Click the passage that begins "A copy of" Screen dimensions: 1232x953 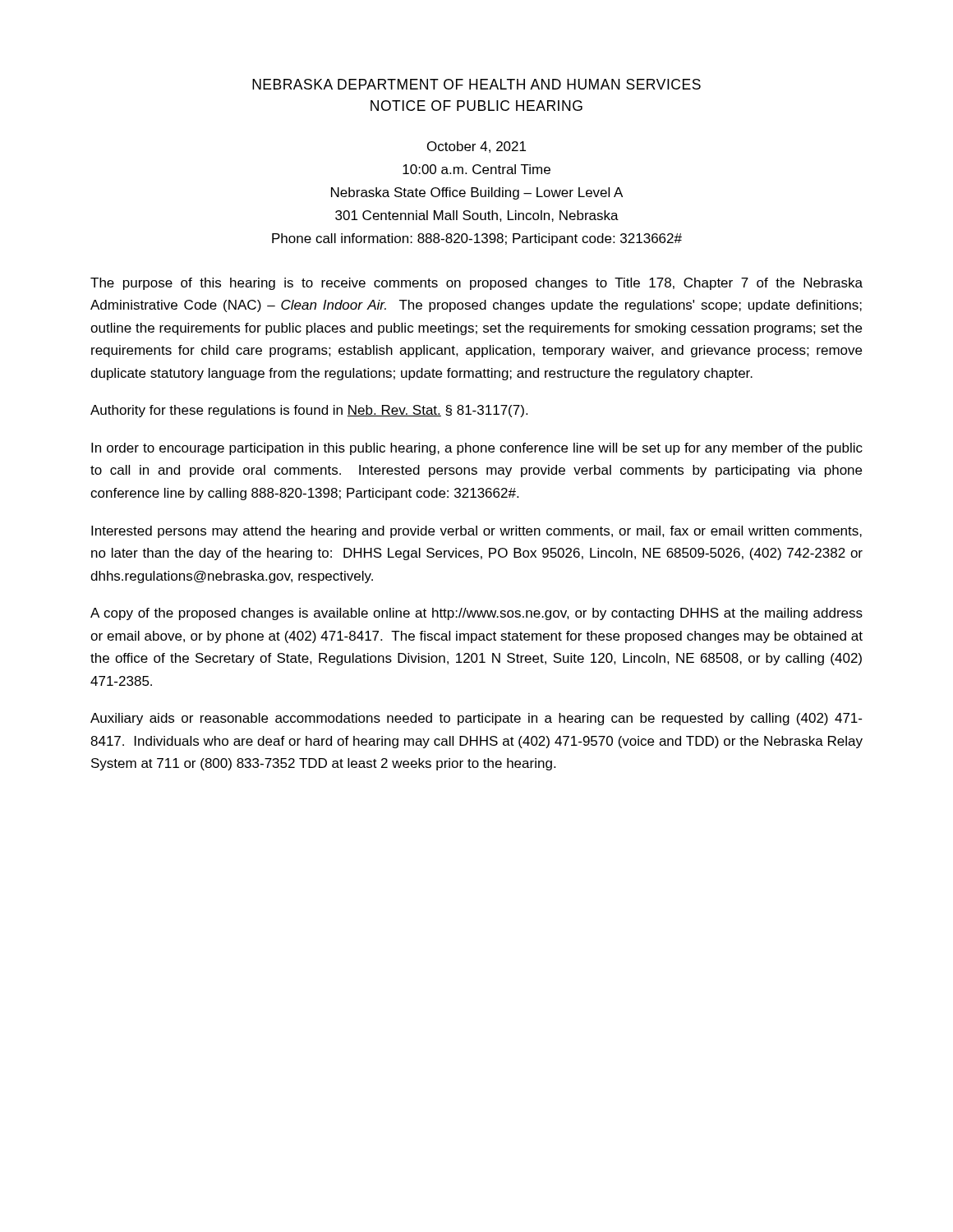[x=476, y=647]
